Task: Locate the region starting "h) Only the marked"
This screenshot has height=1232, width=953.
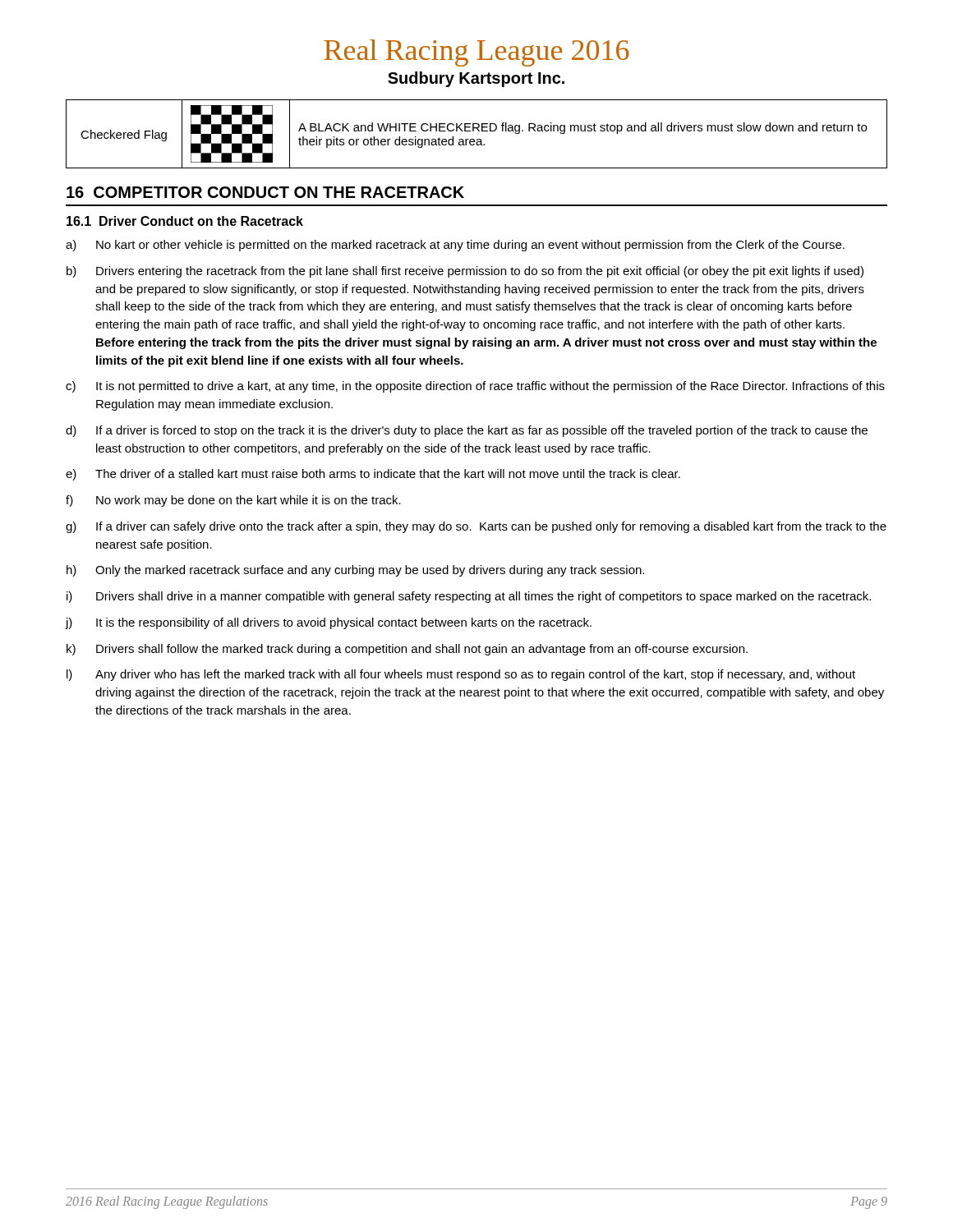Action: [x=476, y=570]
